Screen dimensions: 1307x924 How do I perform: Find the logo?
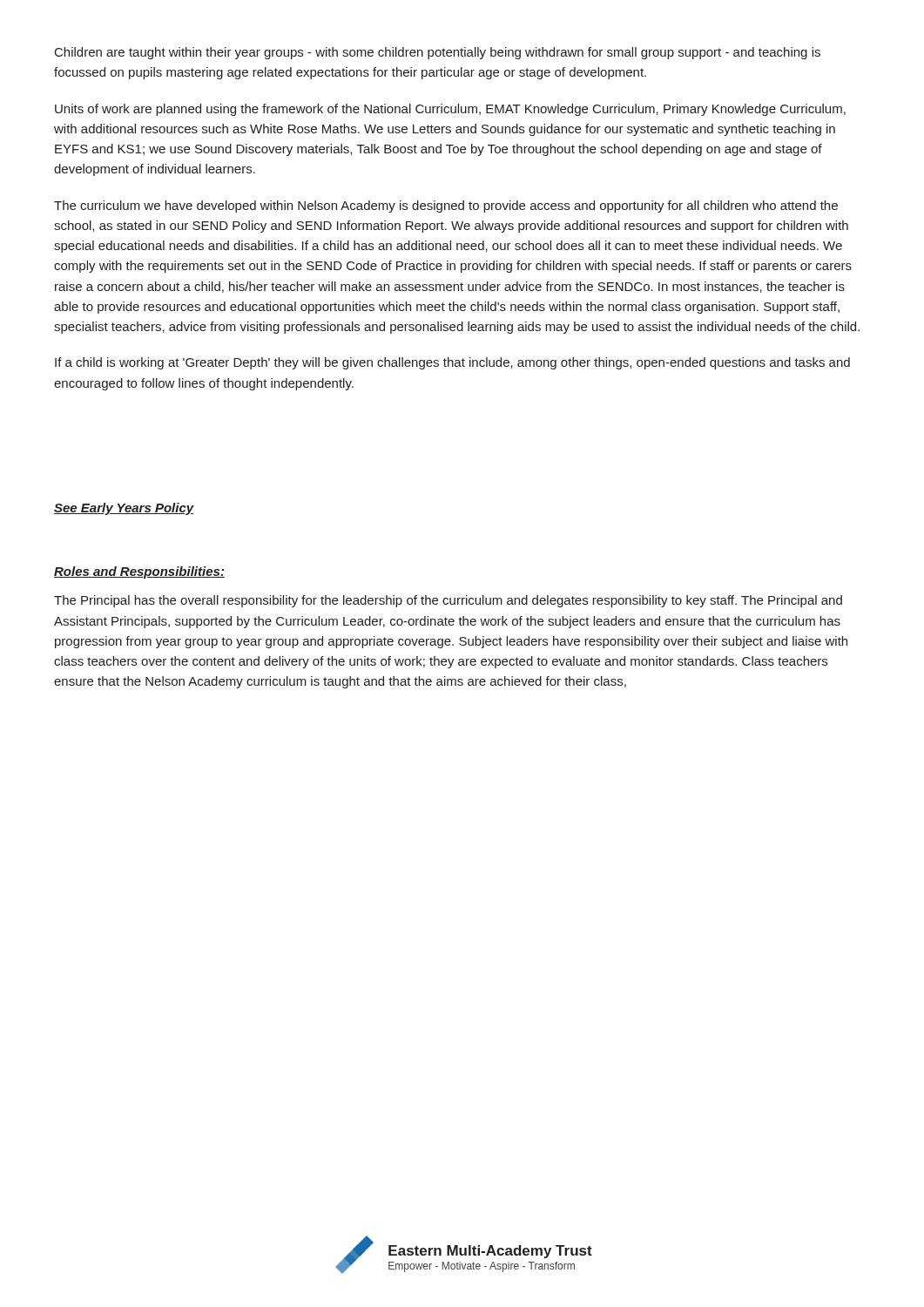[x=462, y=1257]
